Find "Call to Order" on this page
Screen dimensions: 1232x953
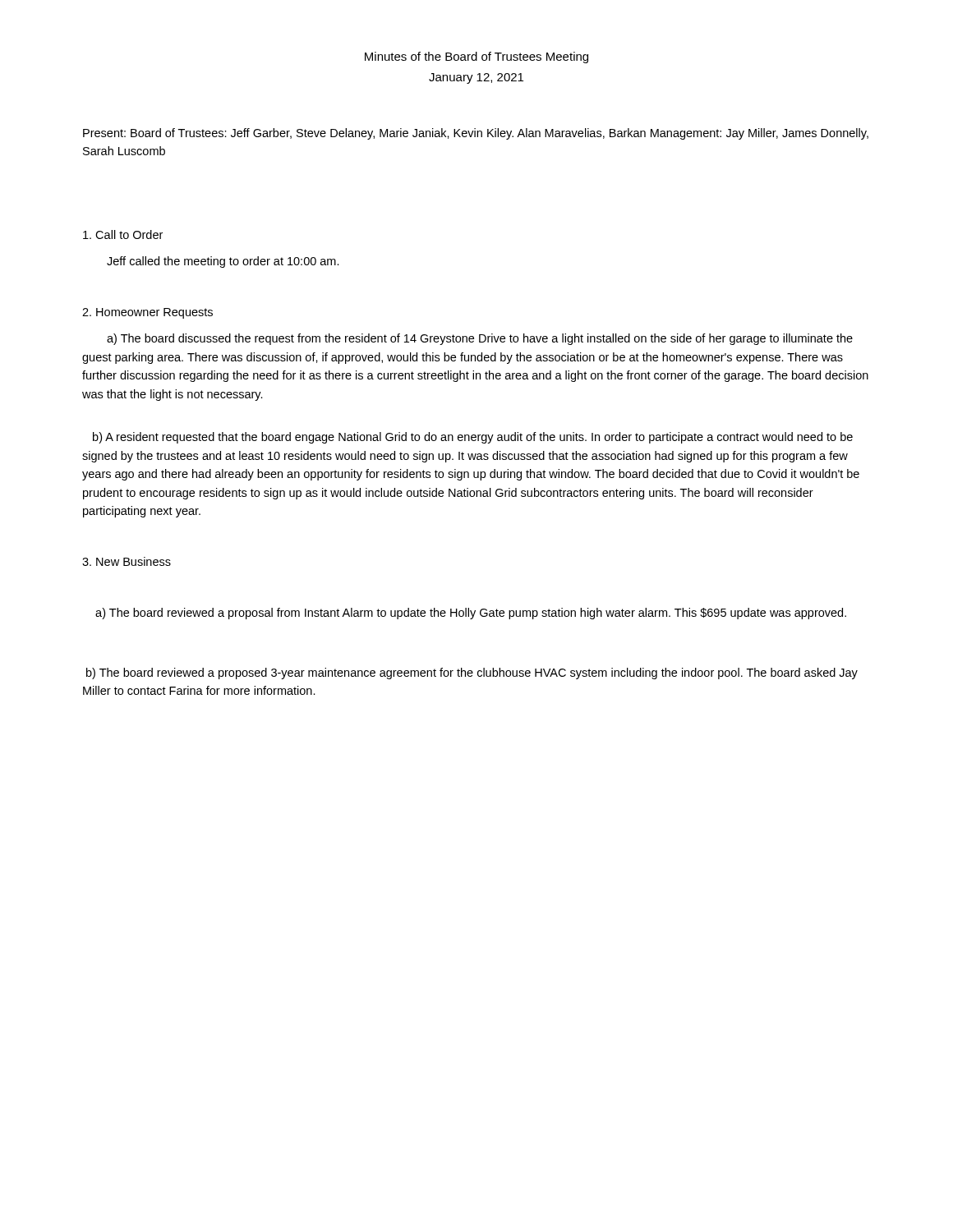click(x=123, y=235)
